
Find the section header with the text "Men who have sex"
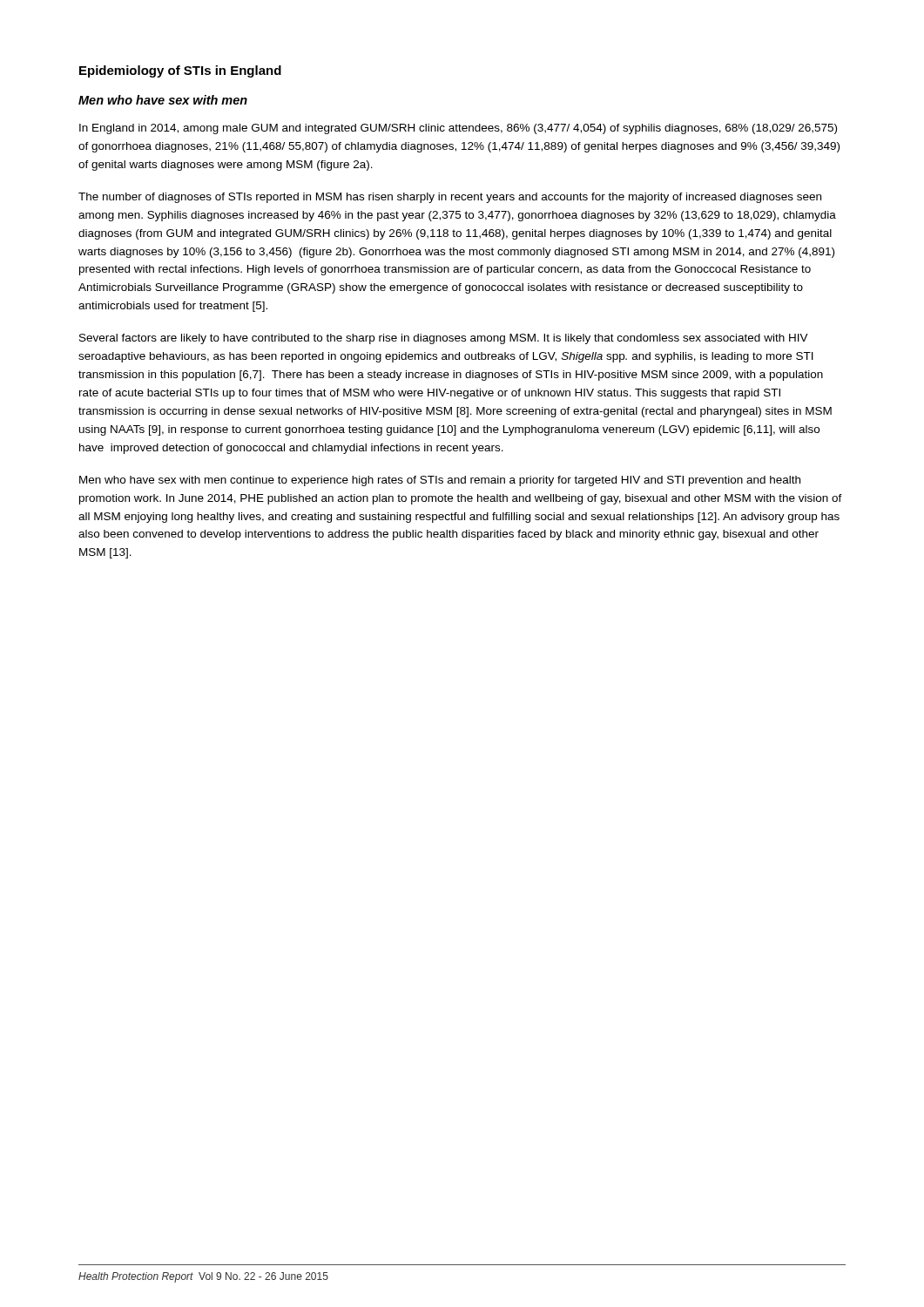(x=163, y=100)
